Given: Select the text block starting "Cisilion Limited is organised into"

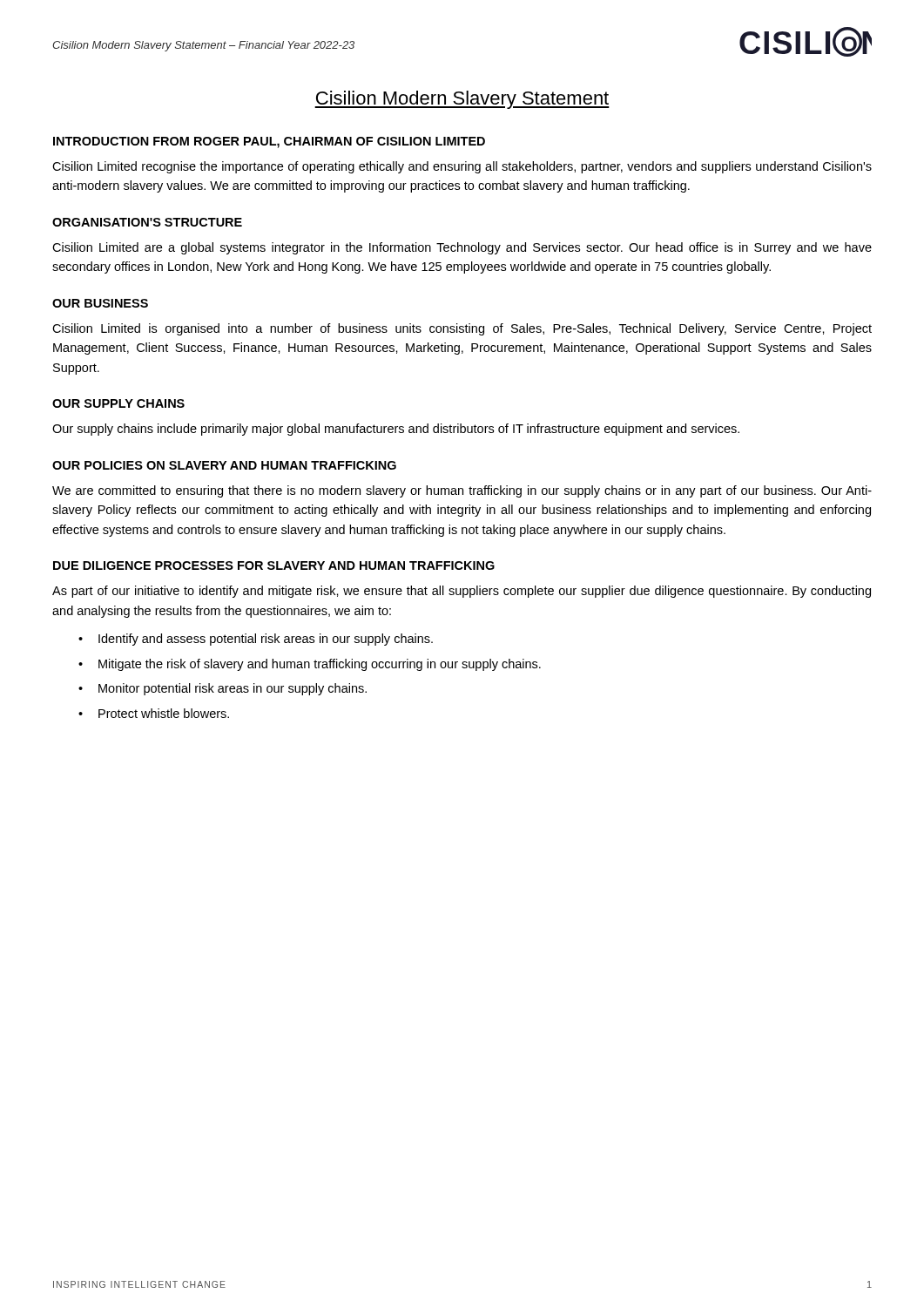Looking at the screenshot, I should tap(462, 348).
